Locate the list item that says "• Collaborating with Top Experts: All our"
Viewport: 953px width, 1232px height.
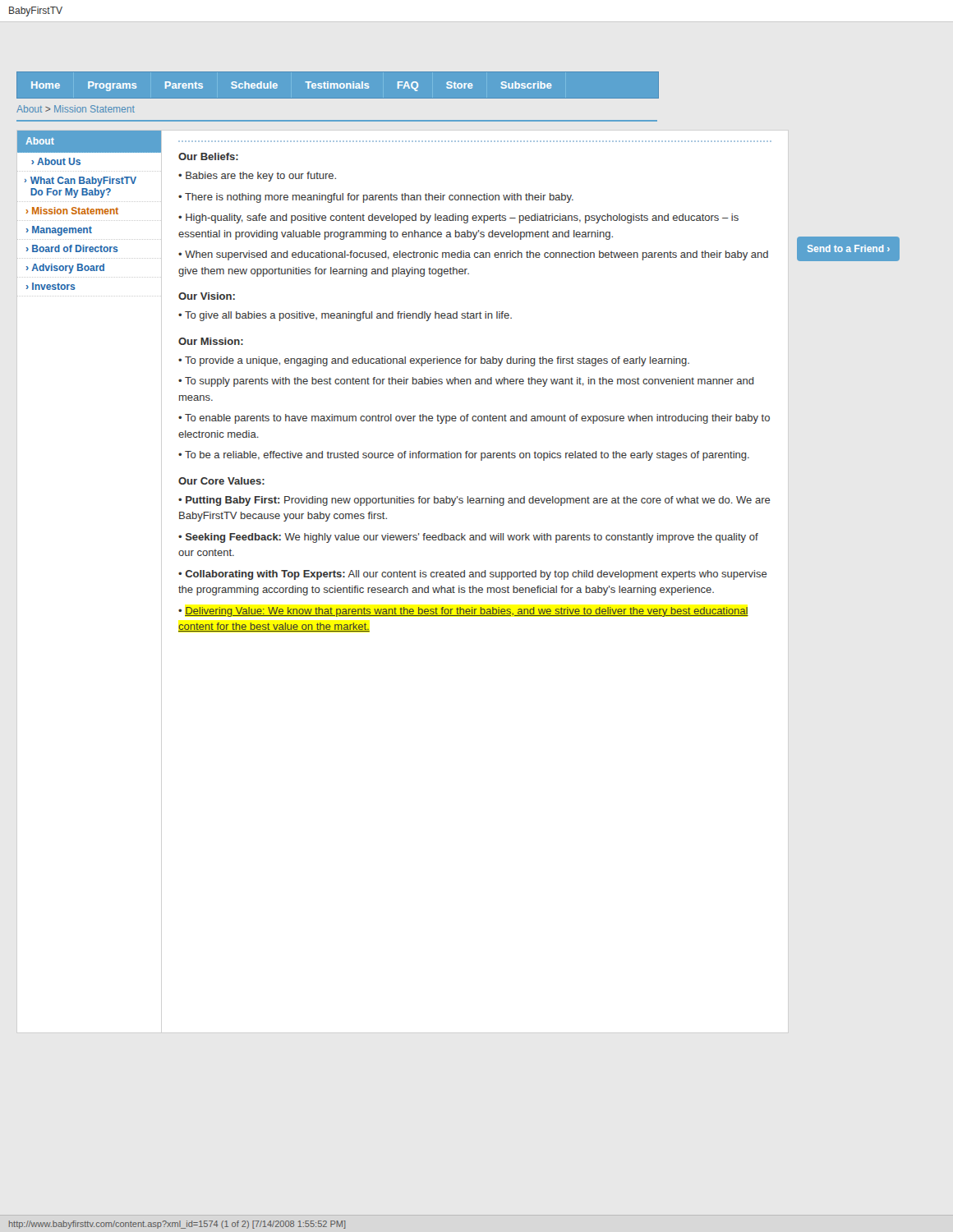pos(473,581)
